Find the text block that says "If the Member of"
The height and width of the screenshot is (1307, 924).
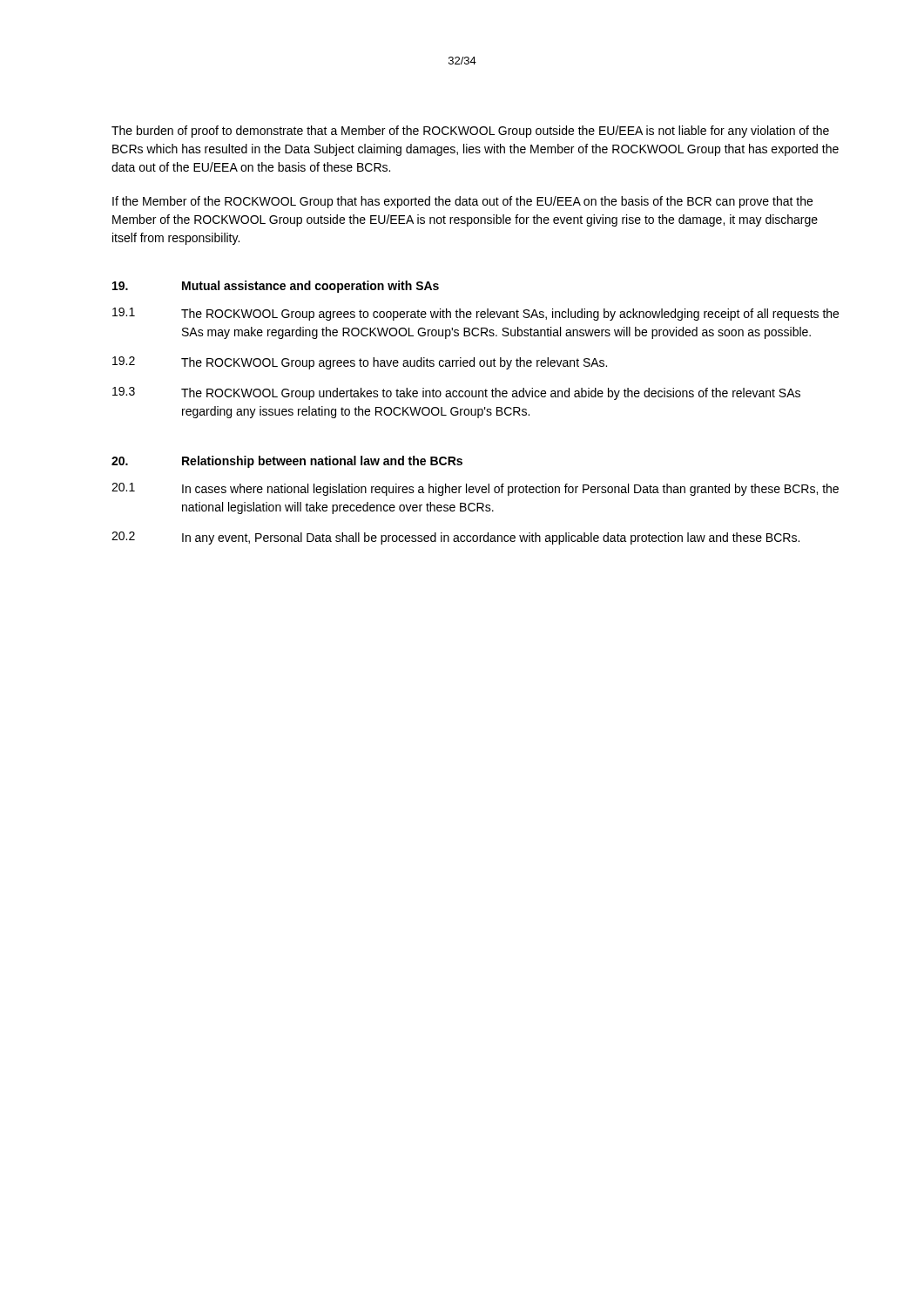pyautogui.click(x=465, y=220)
